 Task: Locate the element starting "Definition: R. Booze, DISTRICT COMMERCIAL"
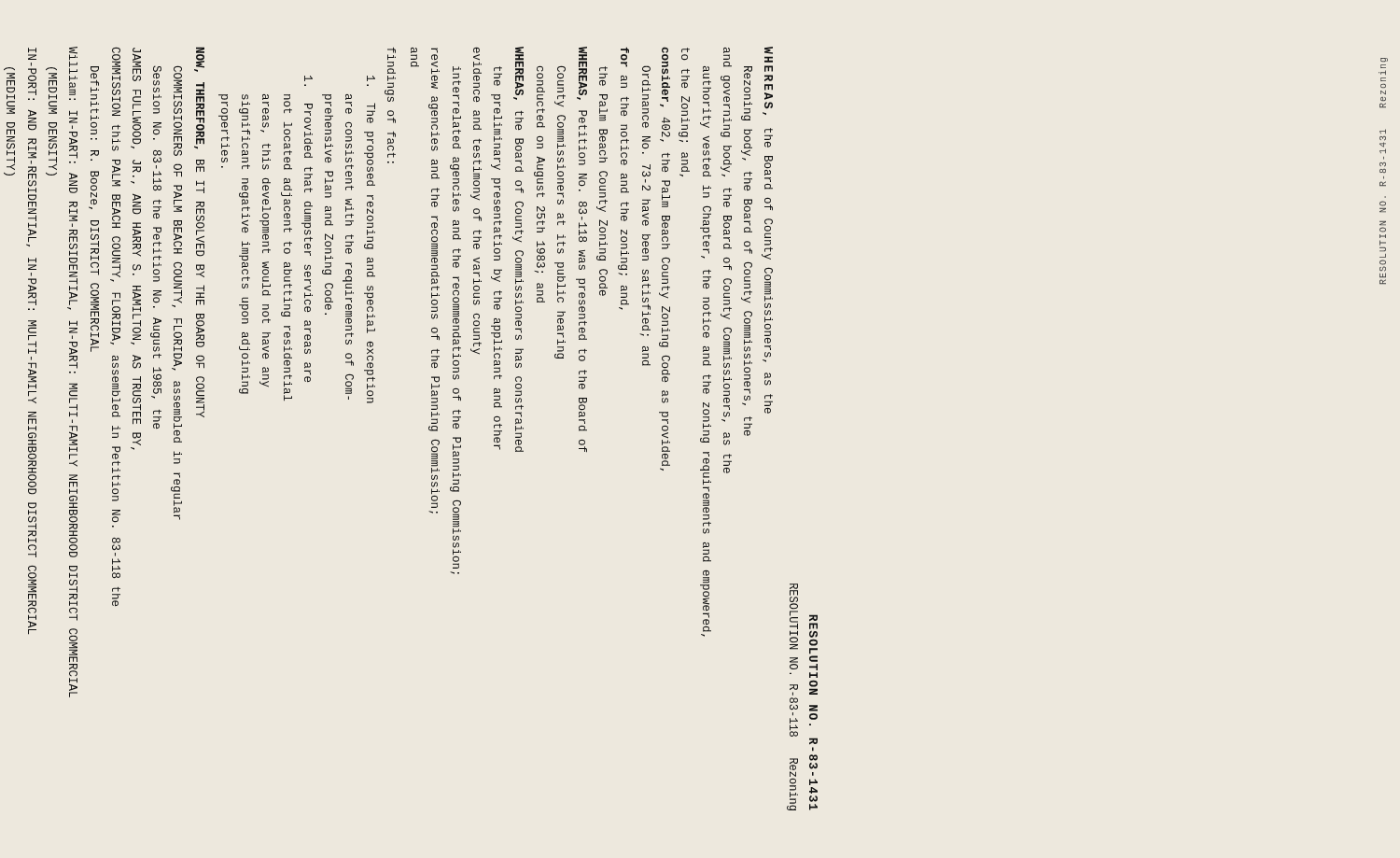(x=94, y=209)
